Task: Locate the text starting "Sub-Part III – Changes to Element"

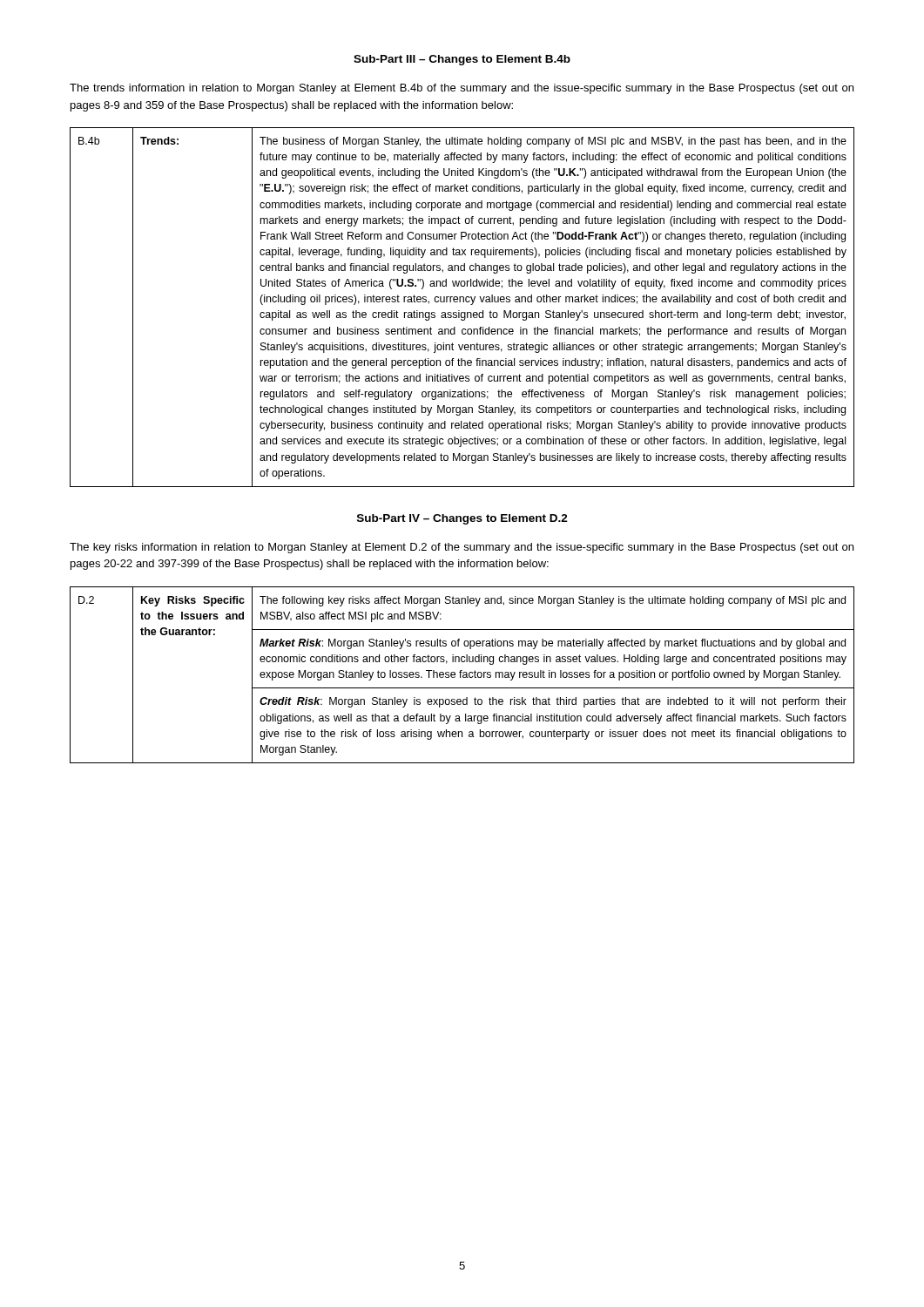Action: point(462,59)
